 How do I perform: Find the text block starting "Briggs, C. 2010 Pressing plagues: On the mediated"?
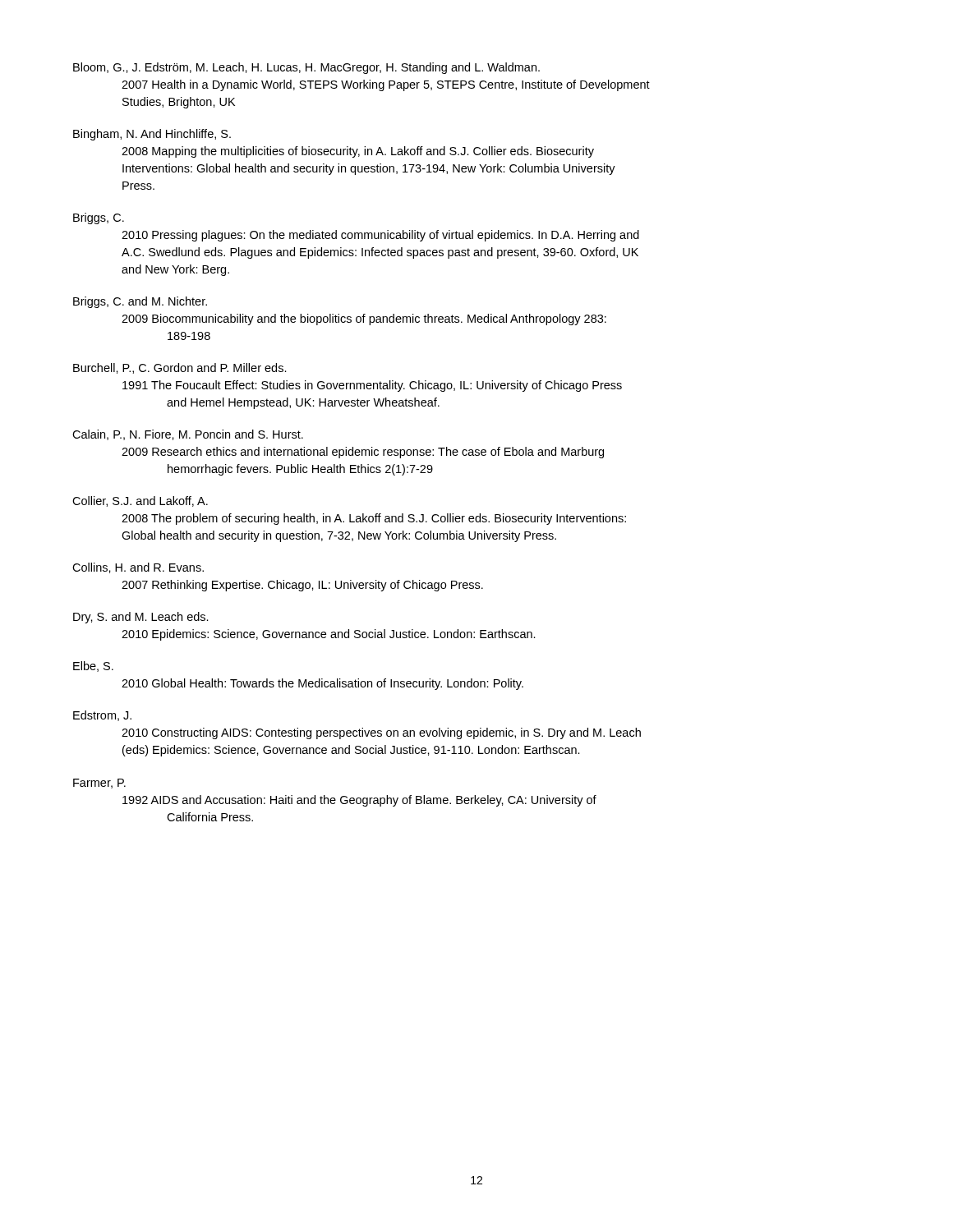pyautogui.click(x=476, y=244)
